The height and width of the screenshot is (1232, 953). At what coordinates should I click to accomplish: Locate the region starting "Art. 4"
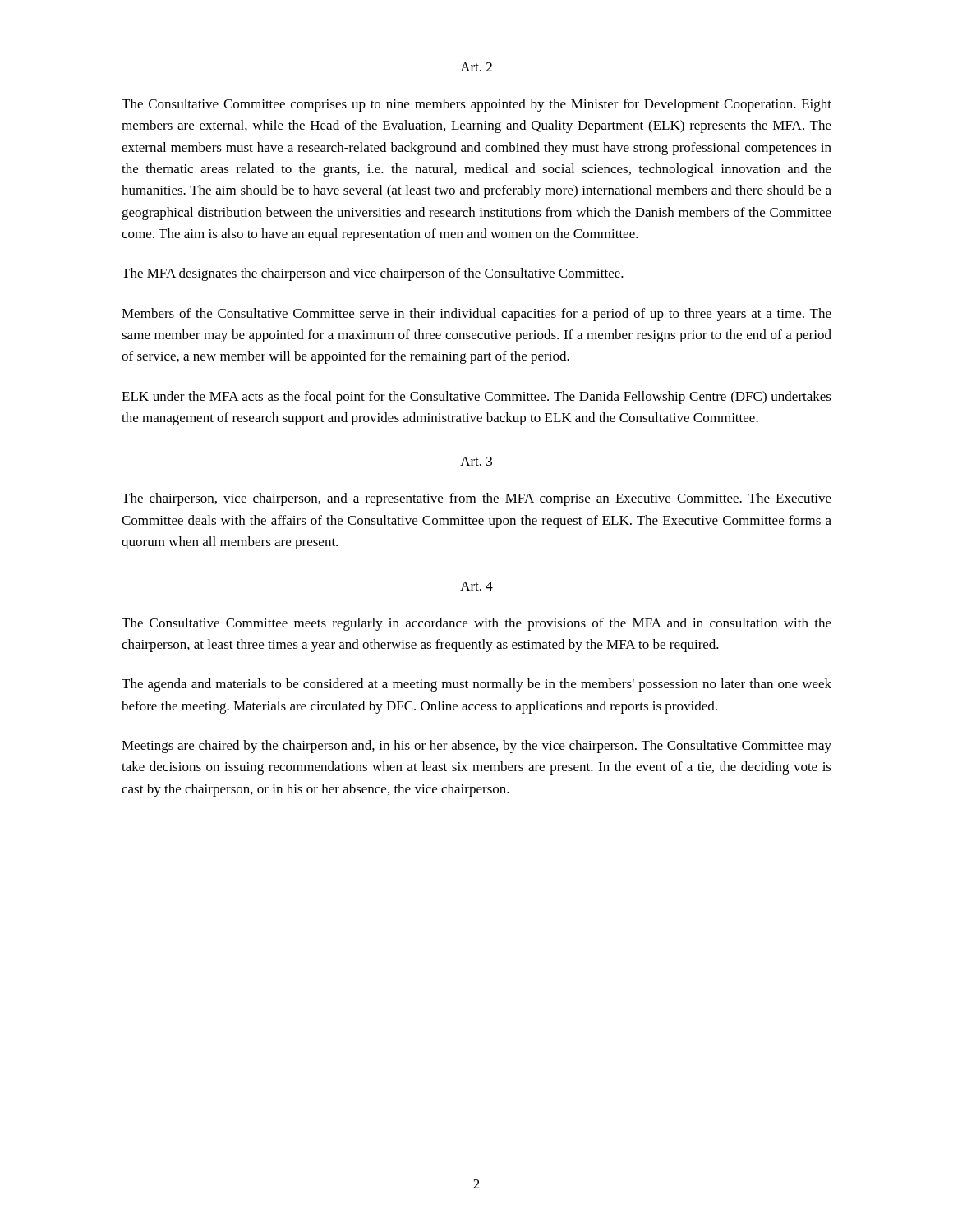click(x=476, y=586)
